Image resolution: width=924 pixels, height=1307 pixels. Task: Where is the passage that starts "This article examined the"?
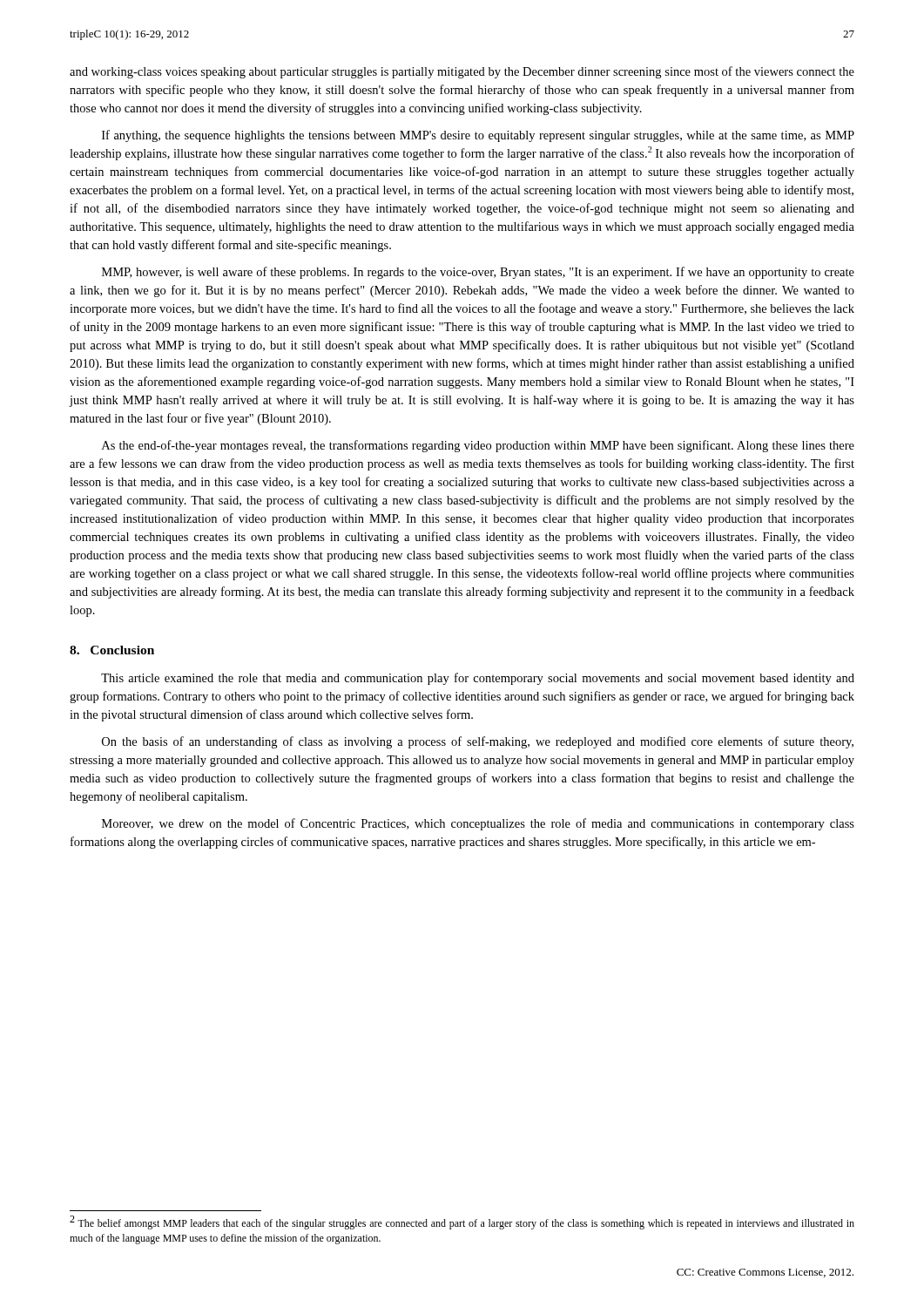[x=462, y=697]
